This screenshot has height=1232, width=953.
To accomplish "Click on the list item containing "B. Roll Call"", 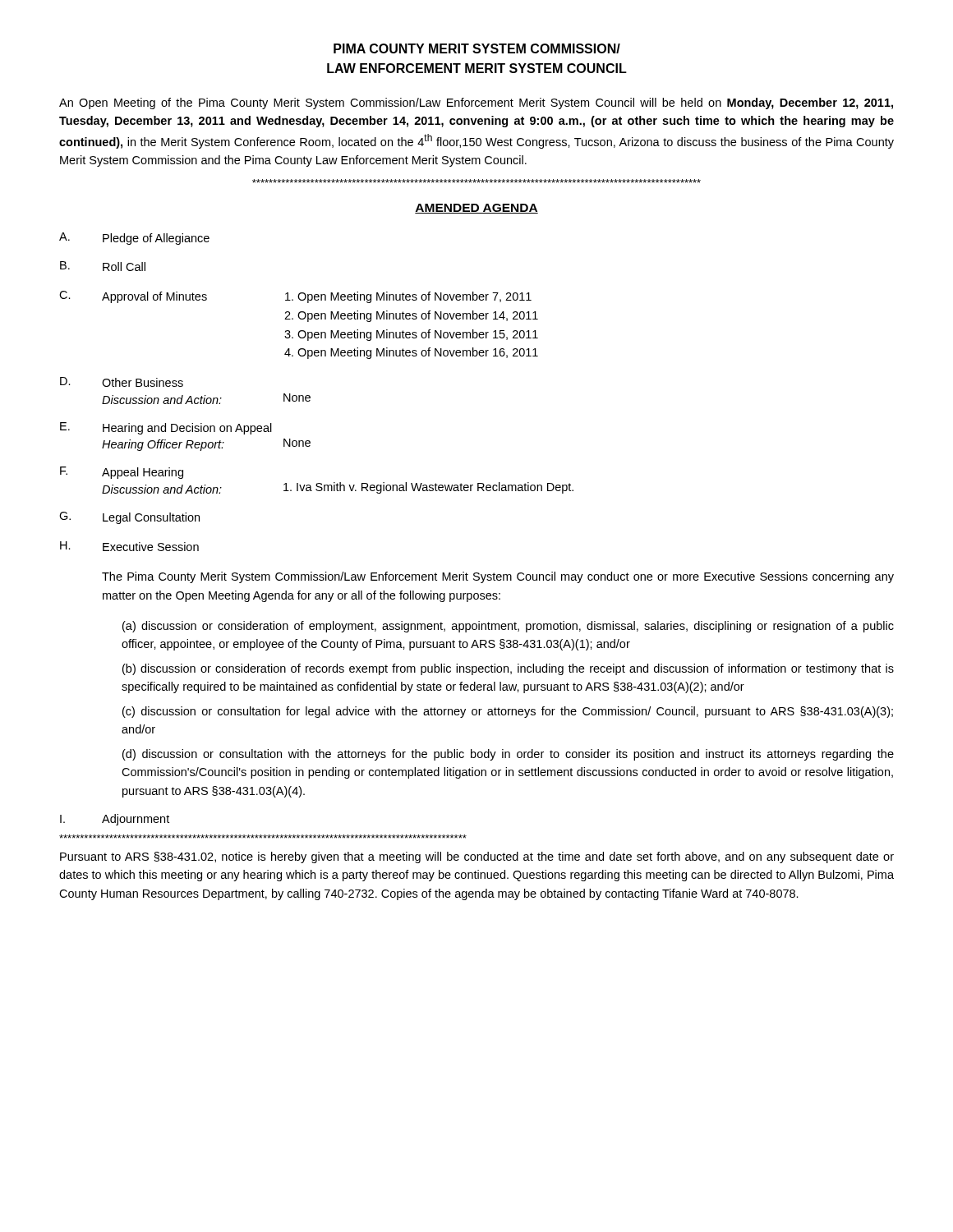I will pyautogui.click(x=103, y=266).
